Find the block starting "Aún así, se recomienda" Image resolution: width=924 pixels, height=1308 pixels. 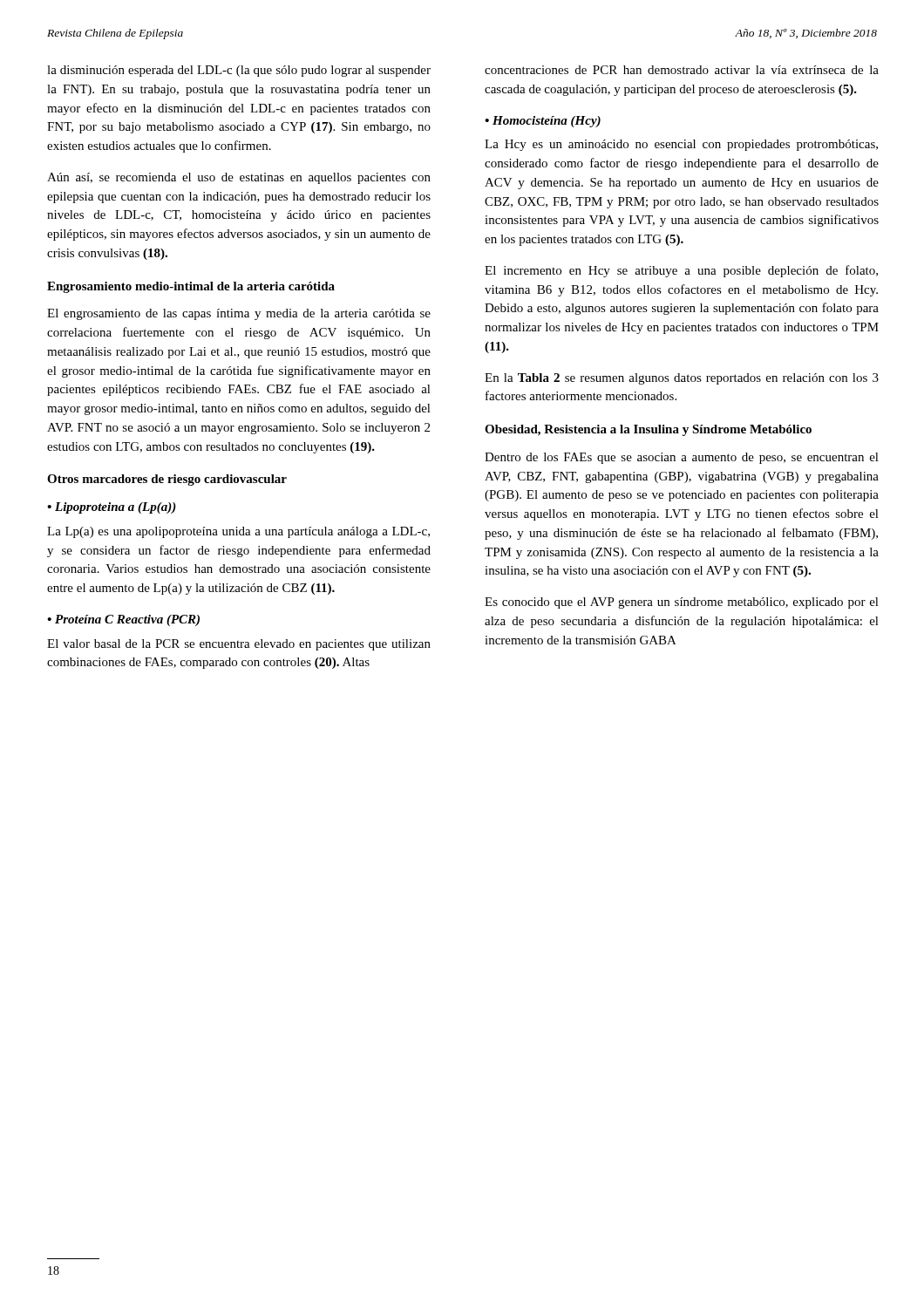coord(239,215)
